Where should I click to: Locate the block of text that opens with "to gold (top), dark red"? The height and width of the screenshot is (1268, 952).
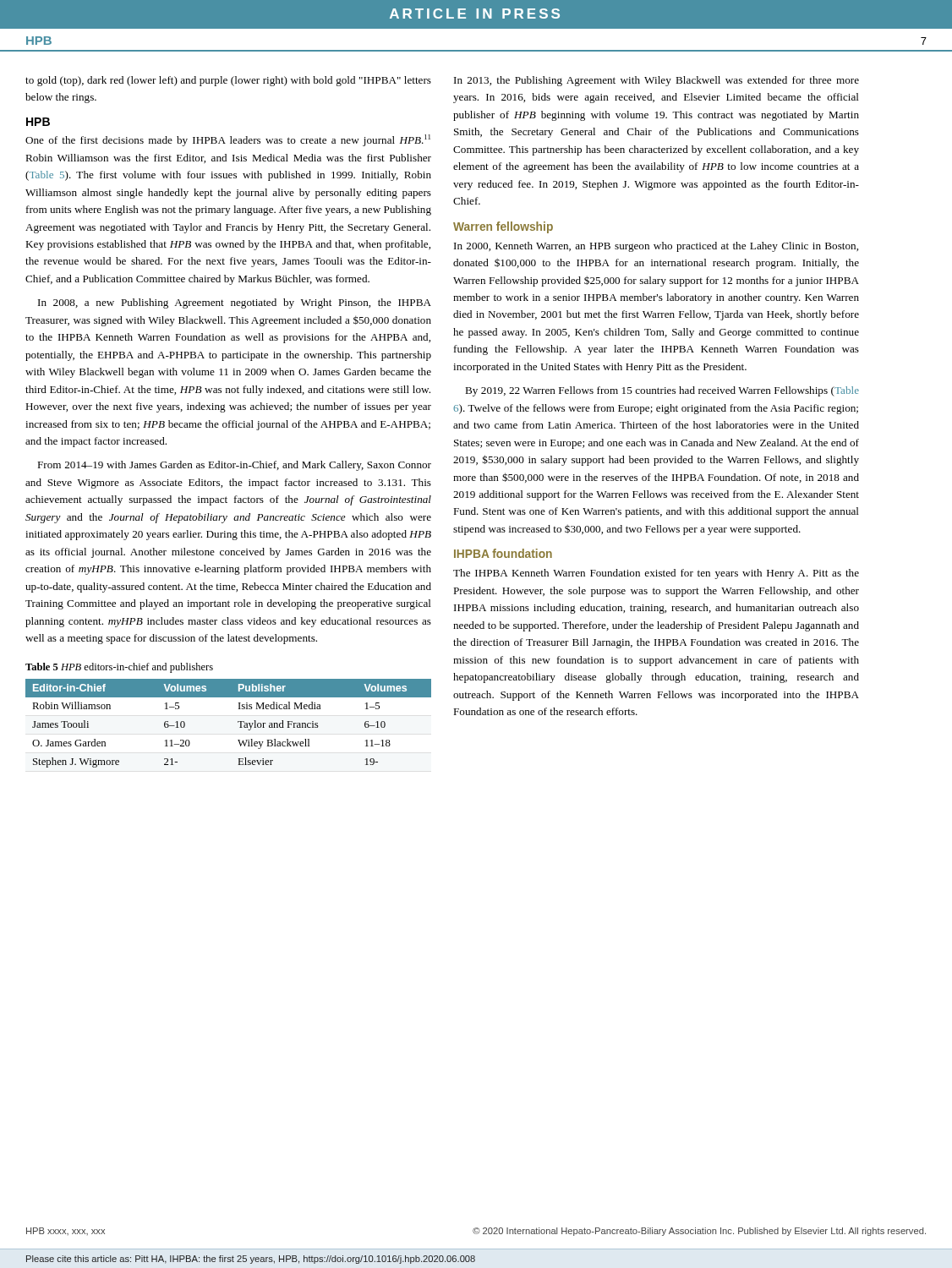[228, 89]
